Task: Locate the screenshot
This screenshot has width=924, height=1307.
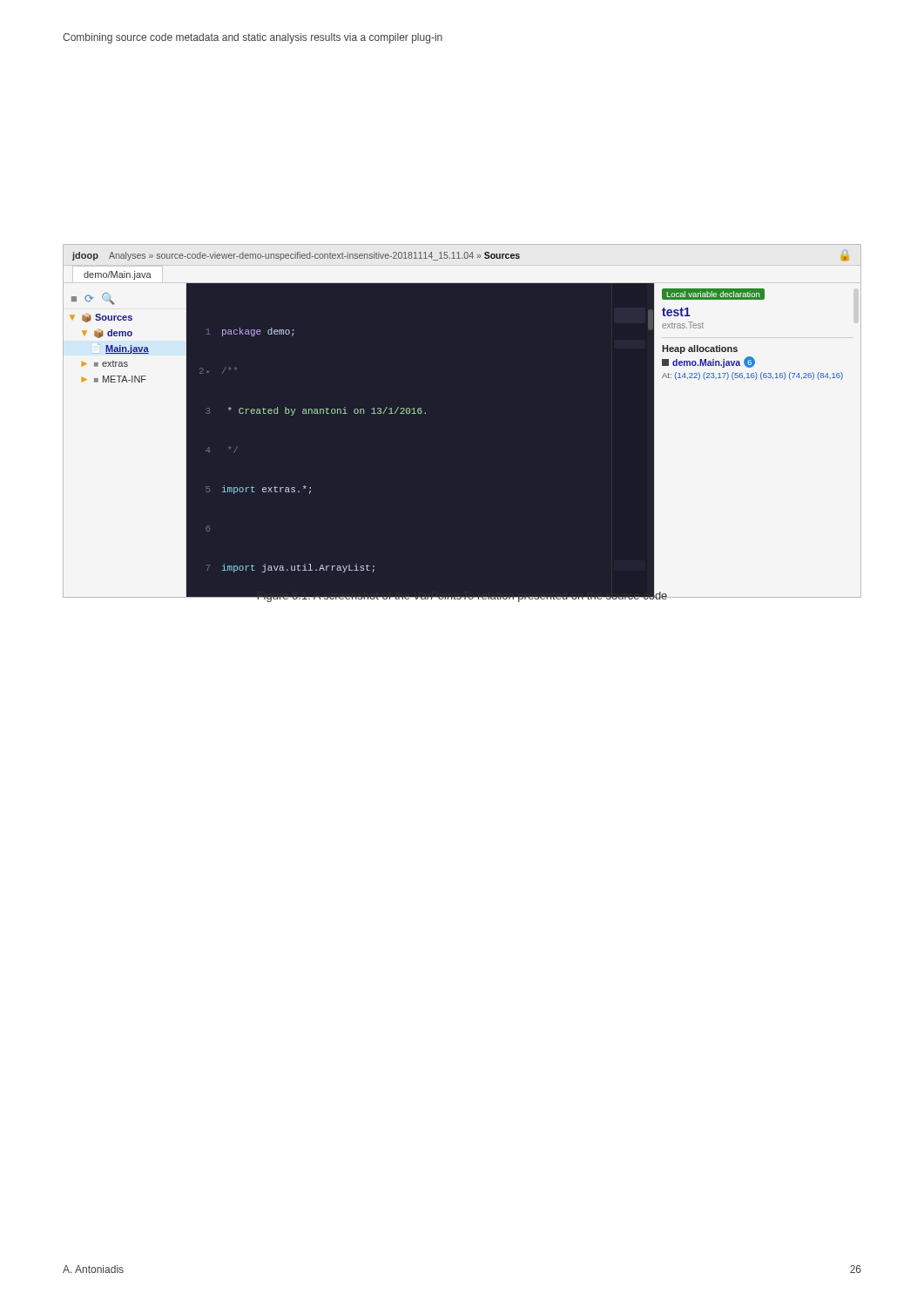Action: [x=462, y=421]
